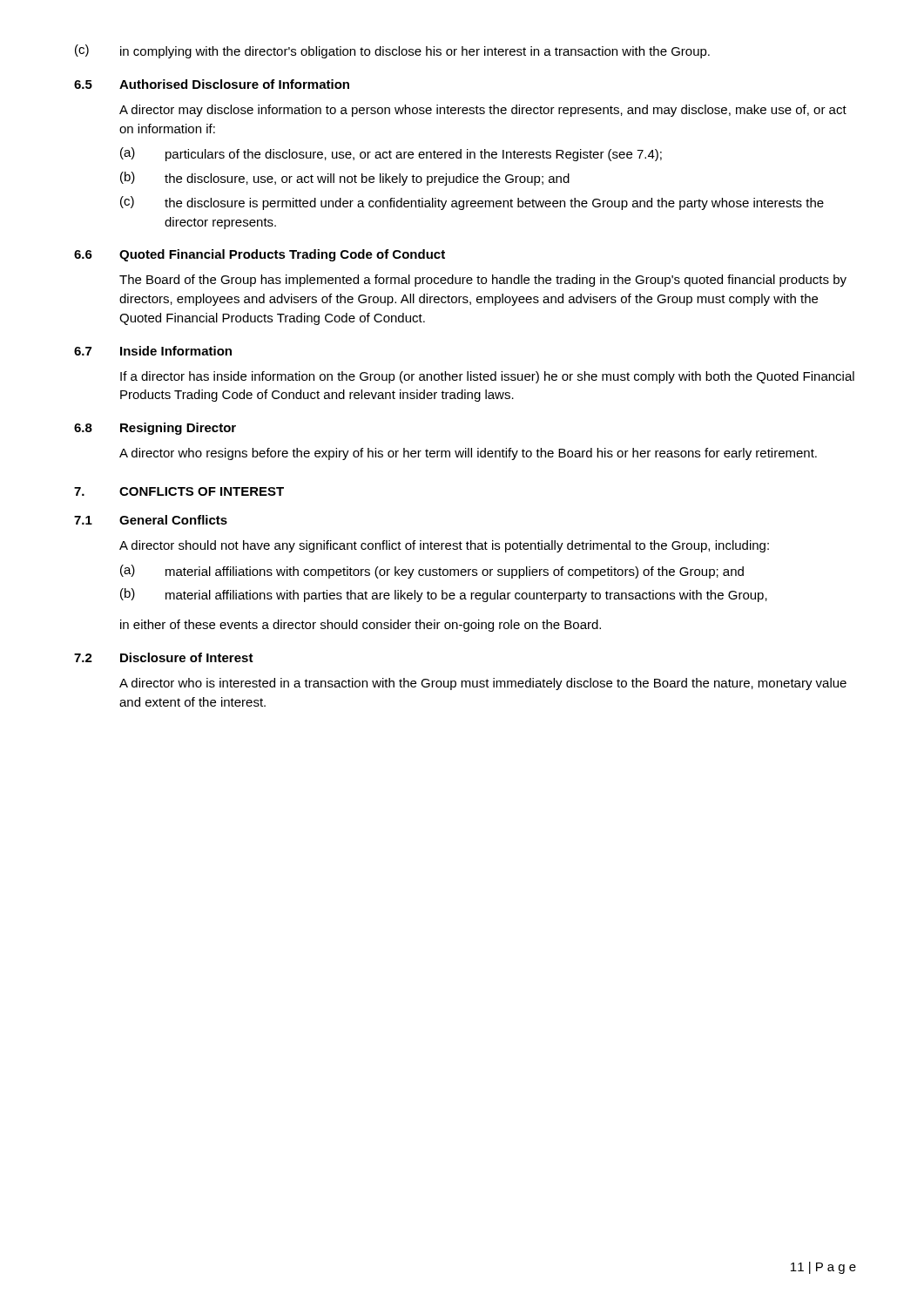Where is the section header that starts "6.6 Quoted Financial"?
Image resolution: width=924 pixels, height=1307 pixels.
point(260,254)
